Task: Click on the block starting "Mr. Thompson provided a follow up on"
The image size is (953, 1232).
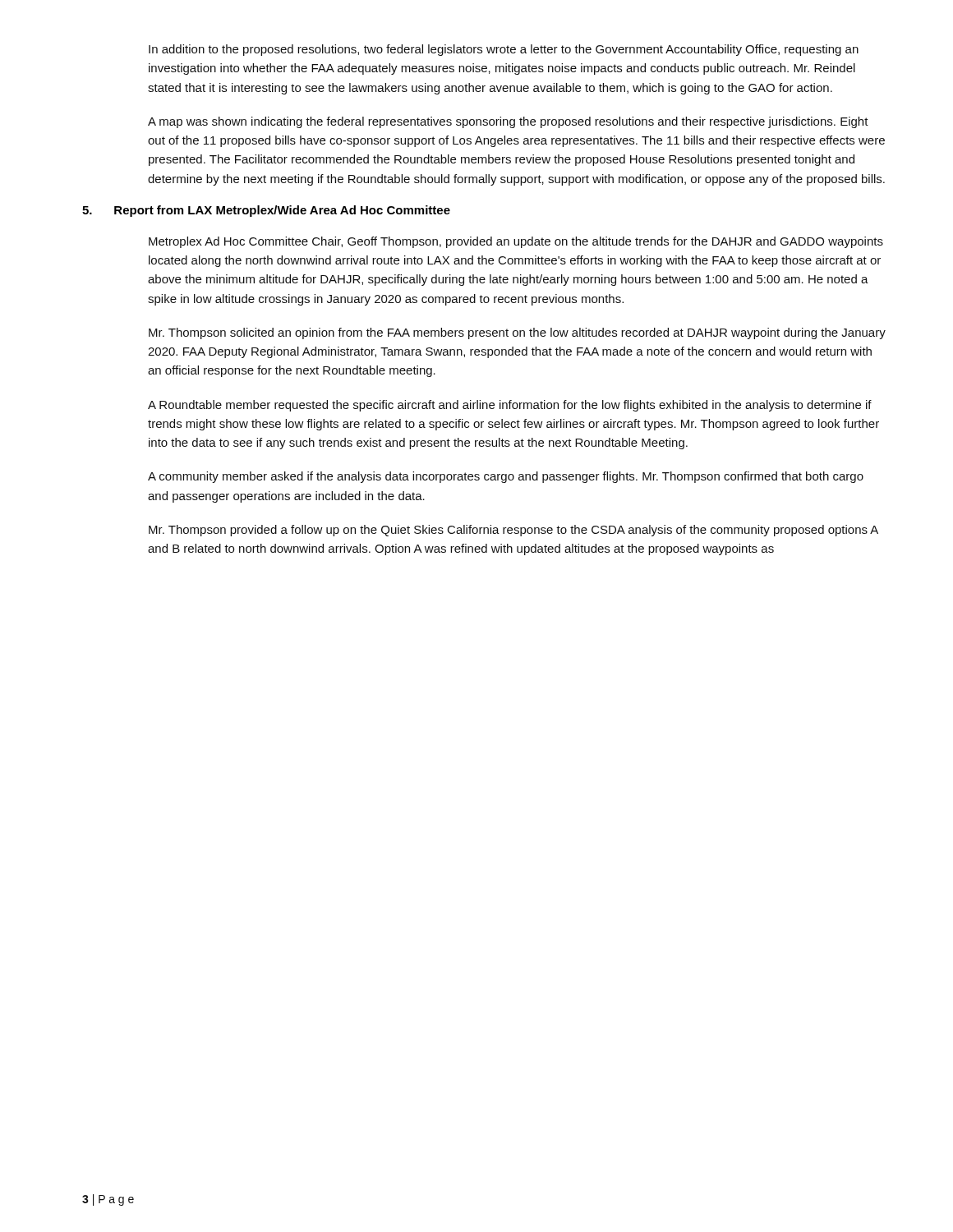Action: point(513,539)
